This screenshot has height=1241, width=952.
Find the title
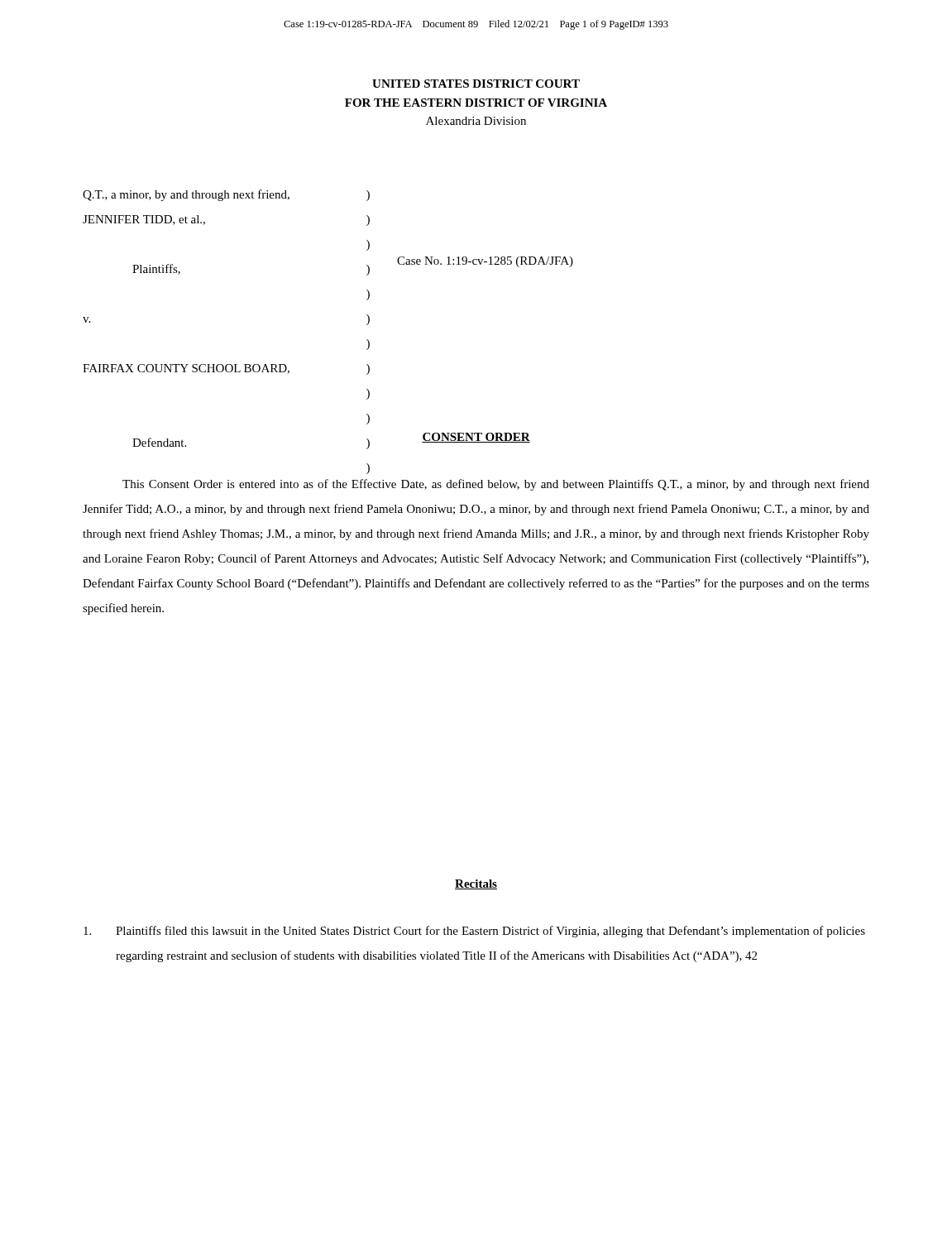point(476,102)
